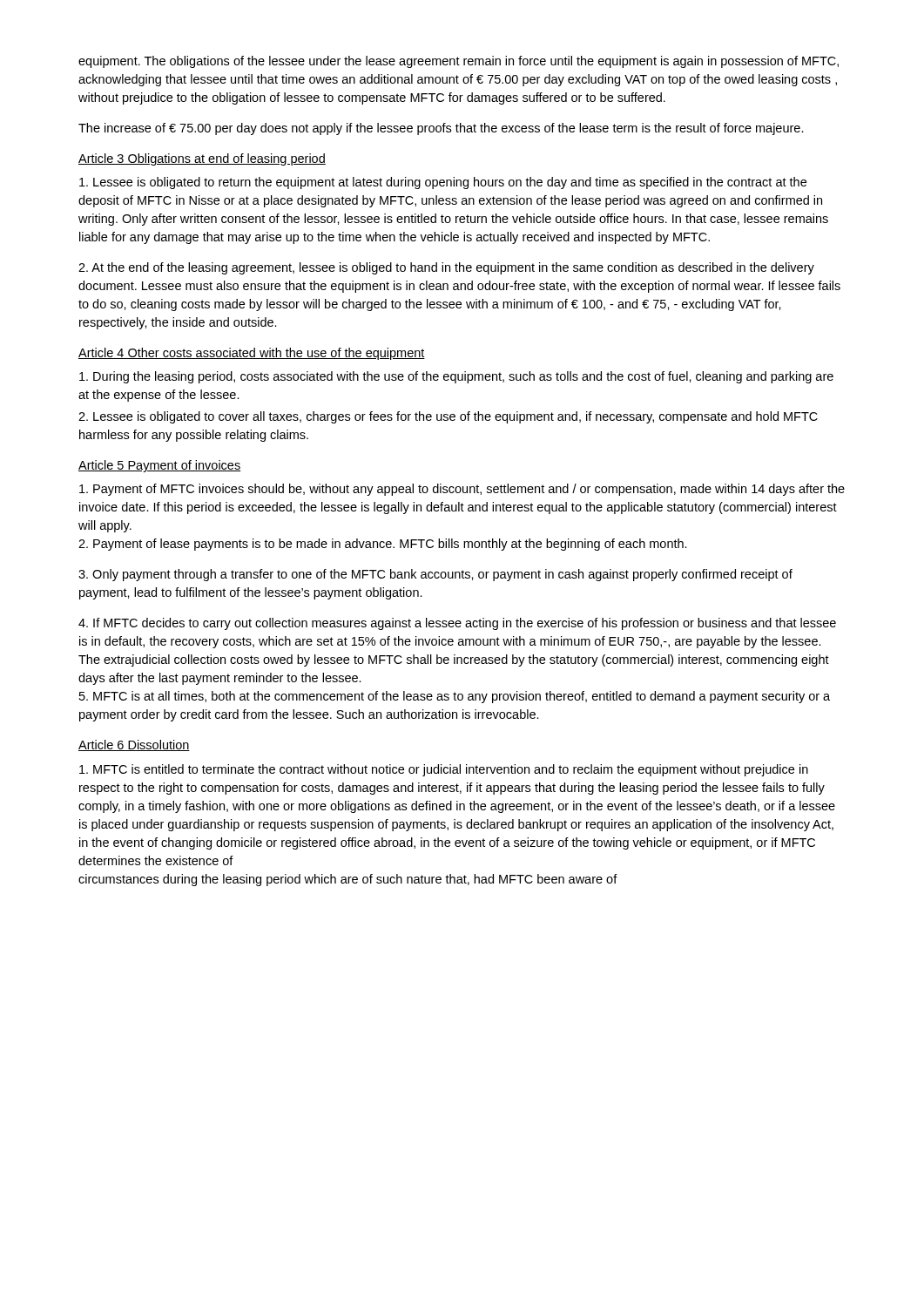The width and height of the screenshot is (924, 1307).
Task: Click the passage that begins "If MFTC decides to carry out collection measures"
Action: 457,669
